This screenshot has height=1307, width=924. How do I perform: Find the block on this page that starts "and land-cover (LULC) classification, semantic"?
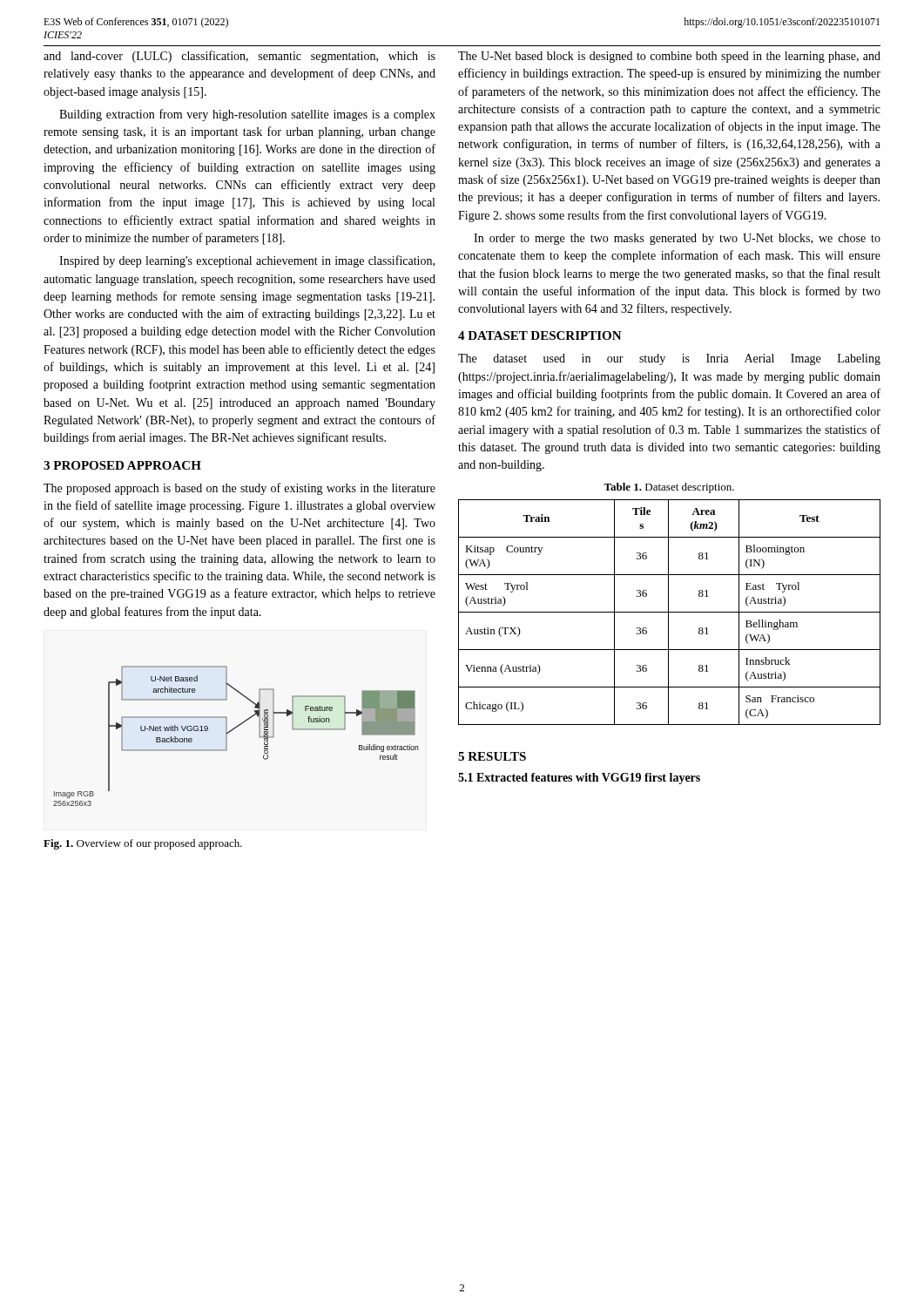click(x=240, y=74)
